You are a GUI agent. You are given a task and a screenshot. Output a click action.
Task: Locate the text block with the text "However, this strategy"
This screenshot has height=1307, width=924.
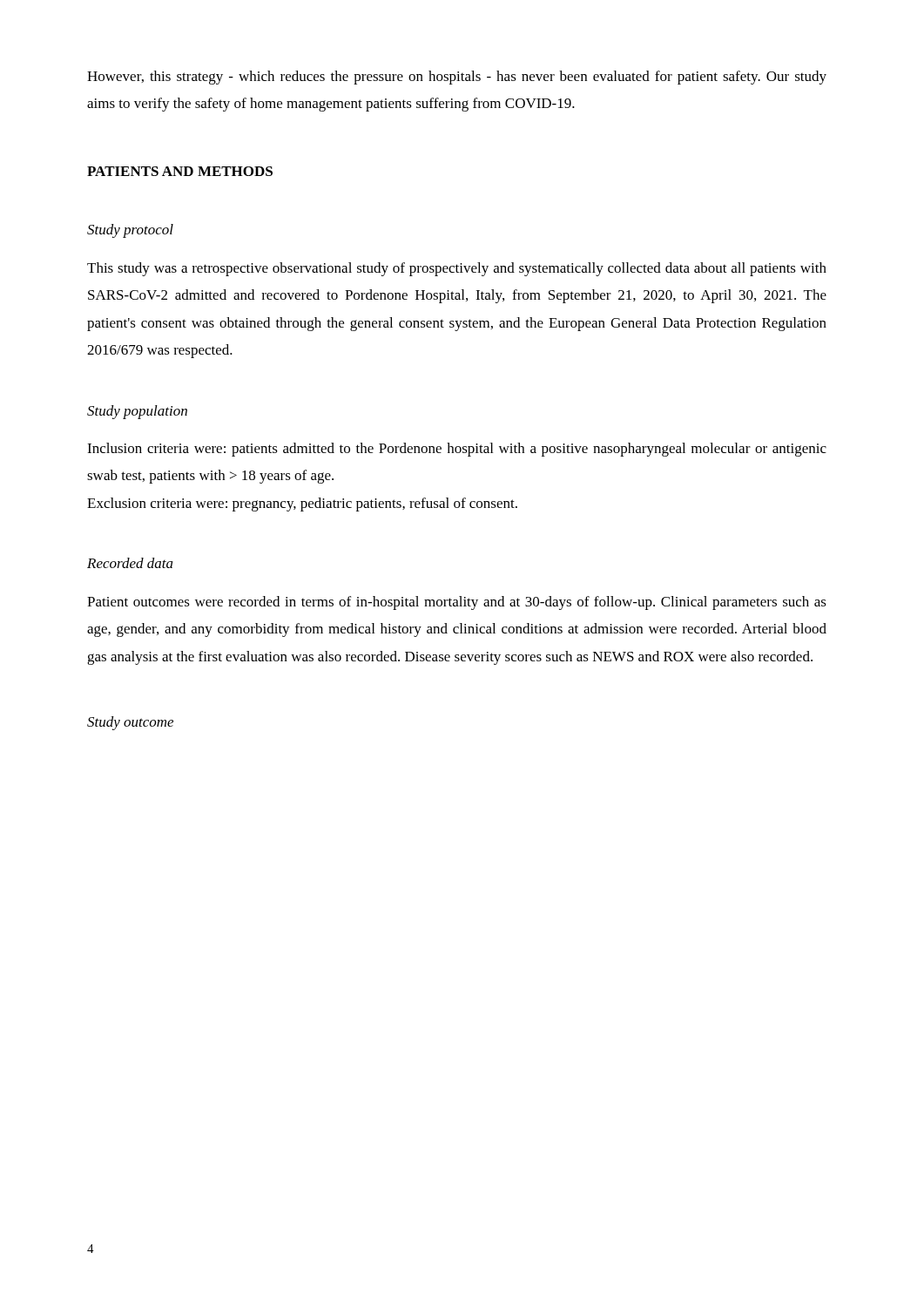point(457,90)
